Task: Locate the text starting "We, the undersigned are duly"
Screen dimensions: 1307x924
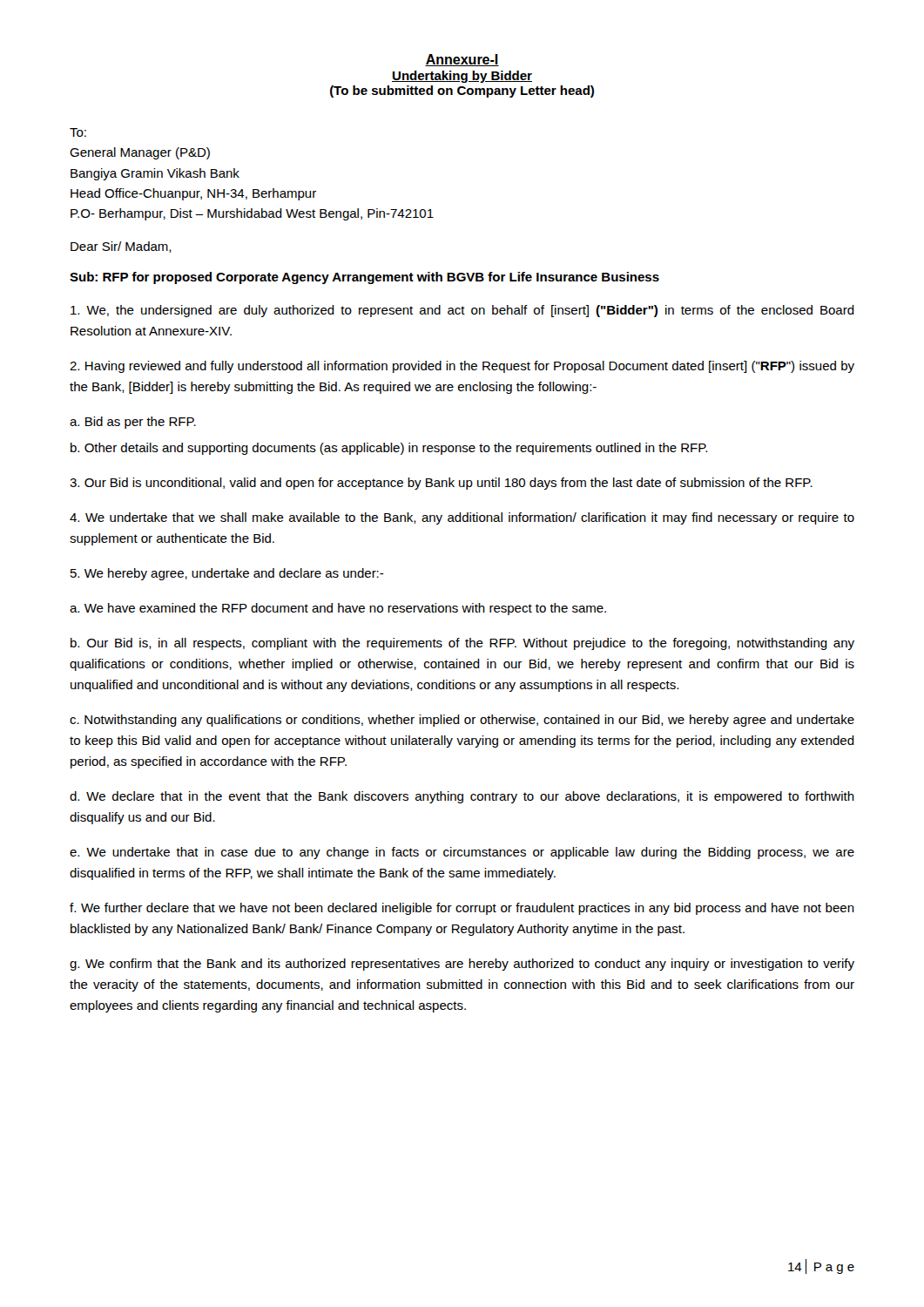Action: tap(462, 320)
